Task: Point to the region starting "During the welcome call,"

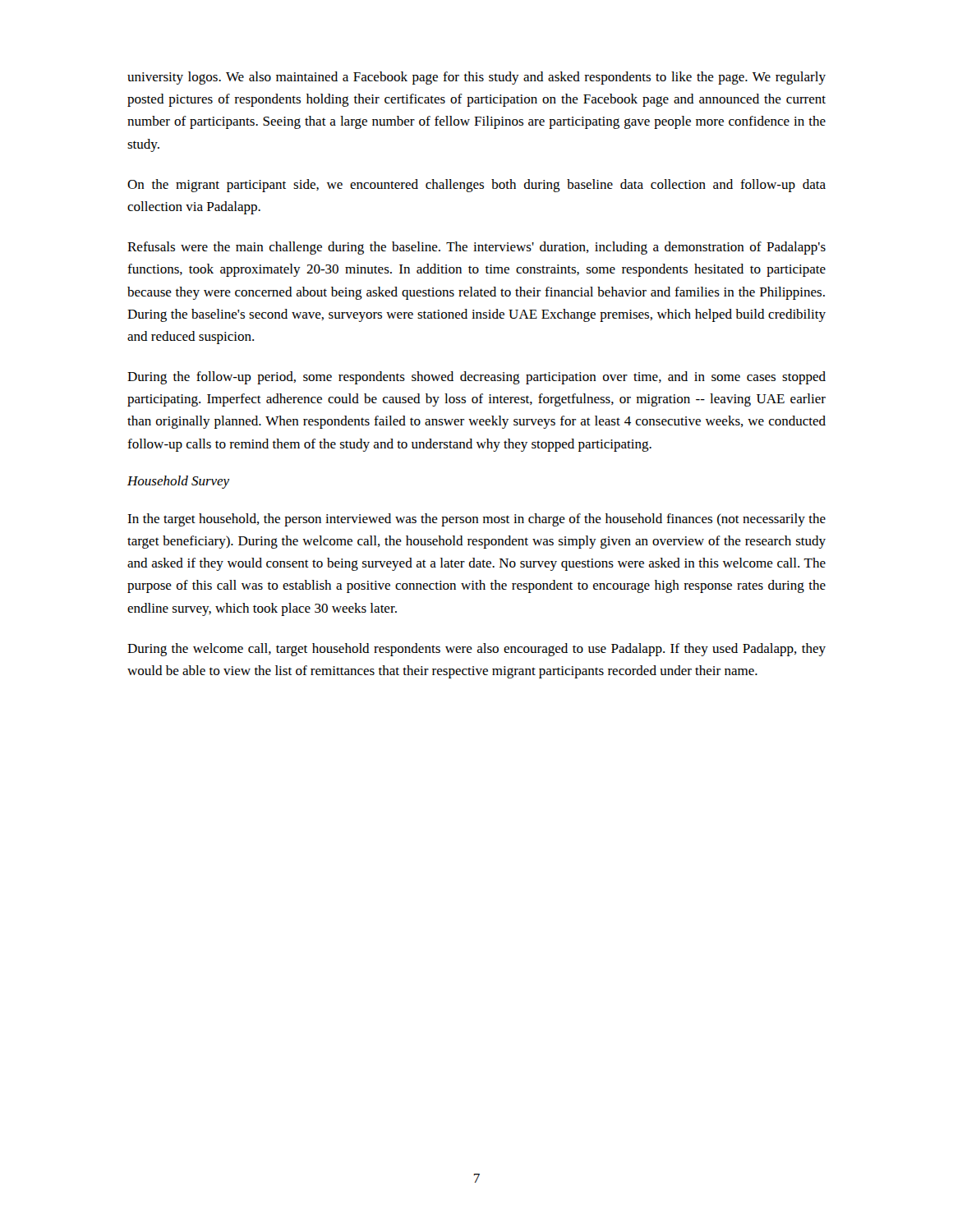Action: [476, 659]
